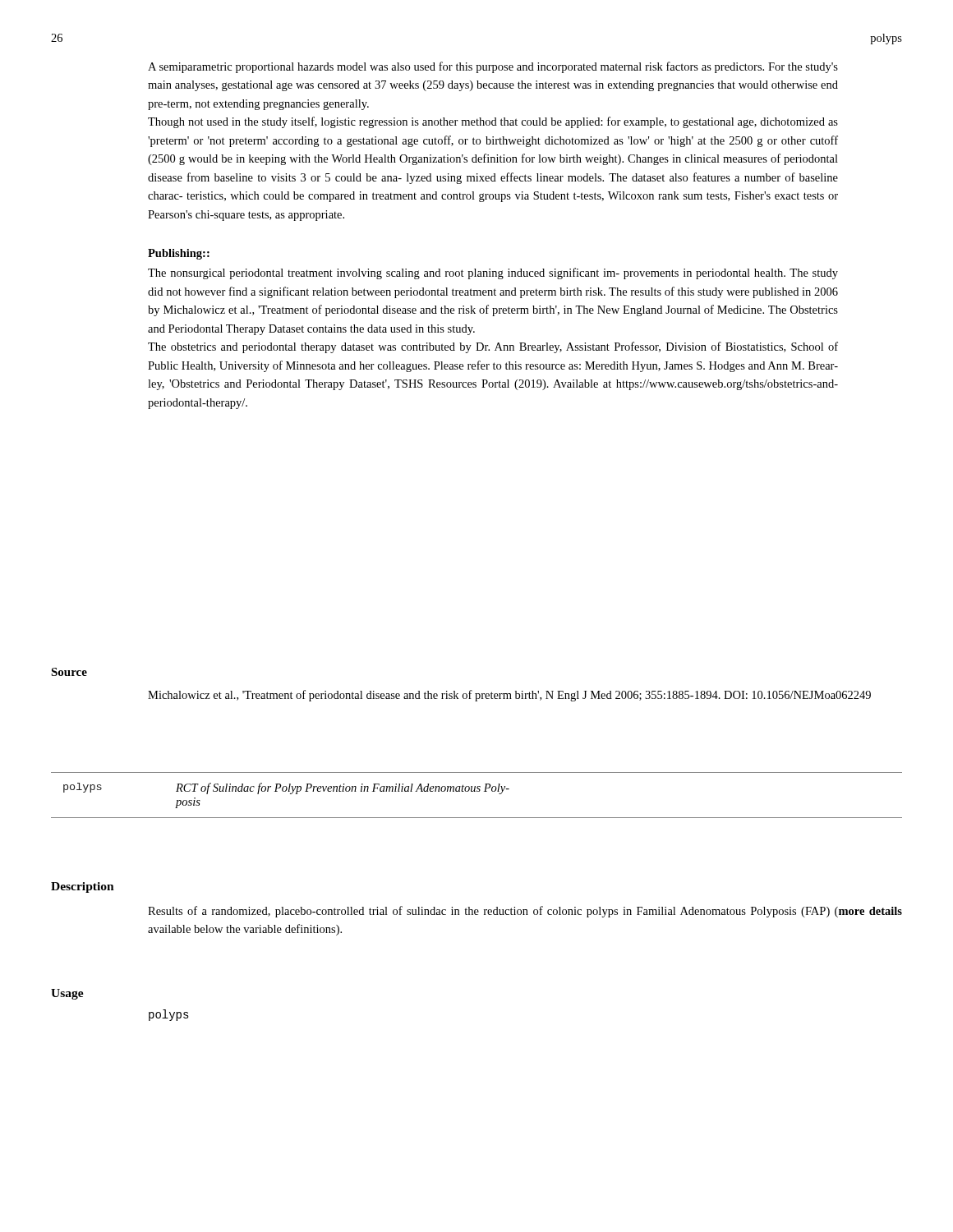Find the passage starting "A semiparametric proportional hazards model was"
This screenshot has width=953, height=1232.
(x=493, y=141)
